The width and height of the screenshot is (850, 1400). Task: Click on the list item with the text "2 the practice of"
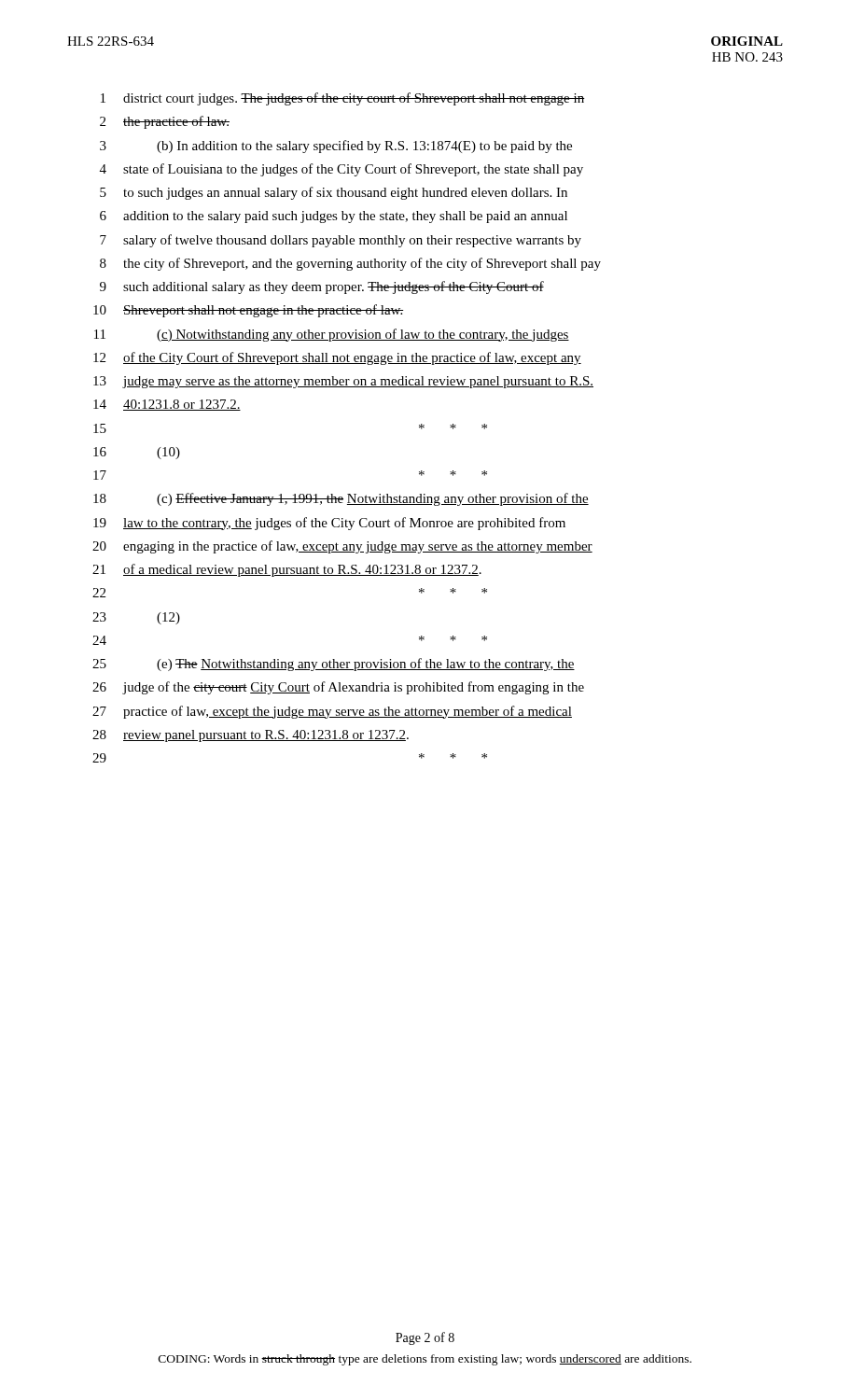pos(165,122)
